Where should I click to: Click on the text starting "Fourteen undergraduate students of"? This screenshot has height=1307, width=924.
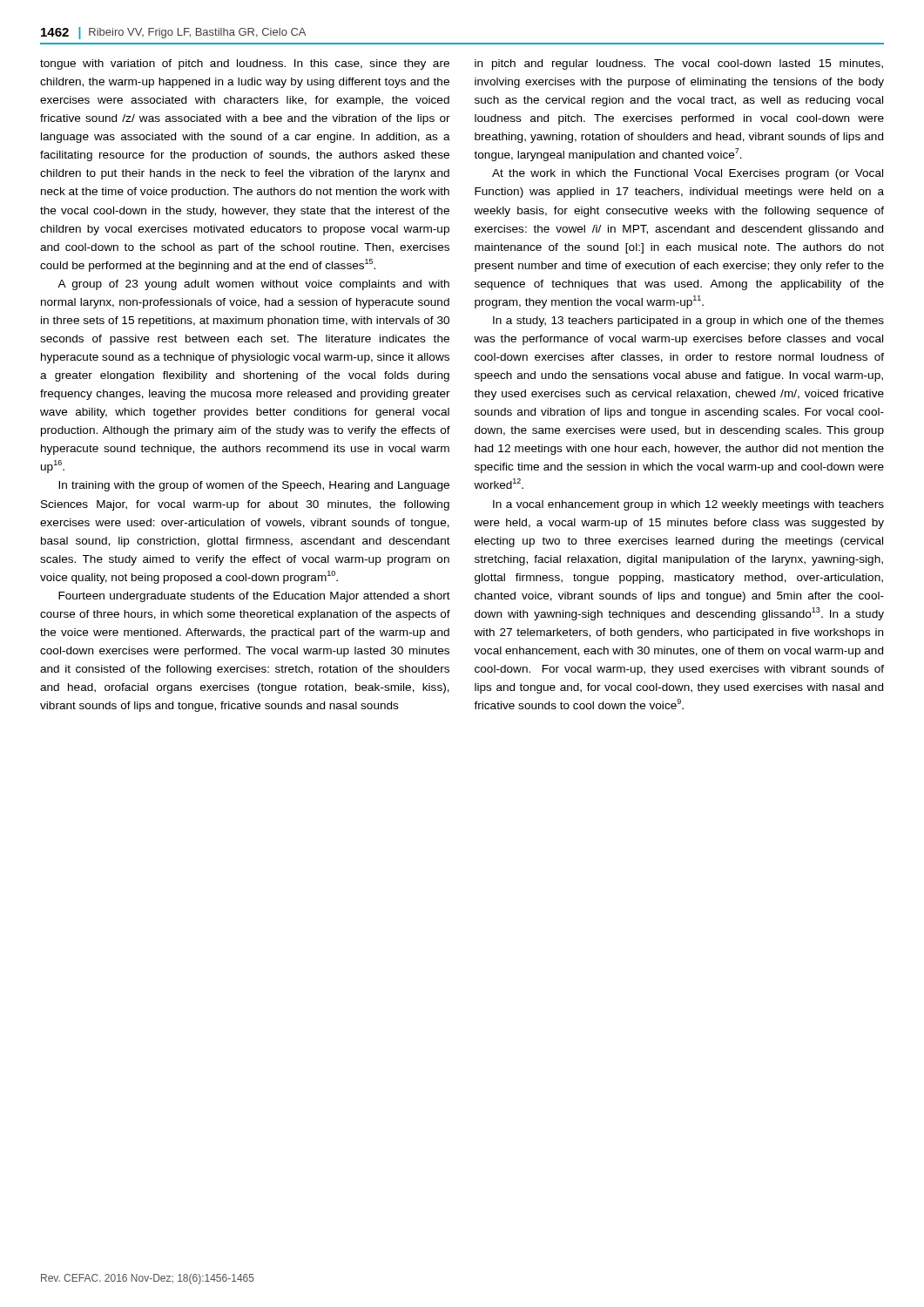(x=245, y=650)
